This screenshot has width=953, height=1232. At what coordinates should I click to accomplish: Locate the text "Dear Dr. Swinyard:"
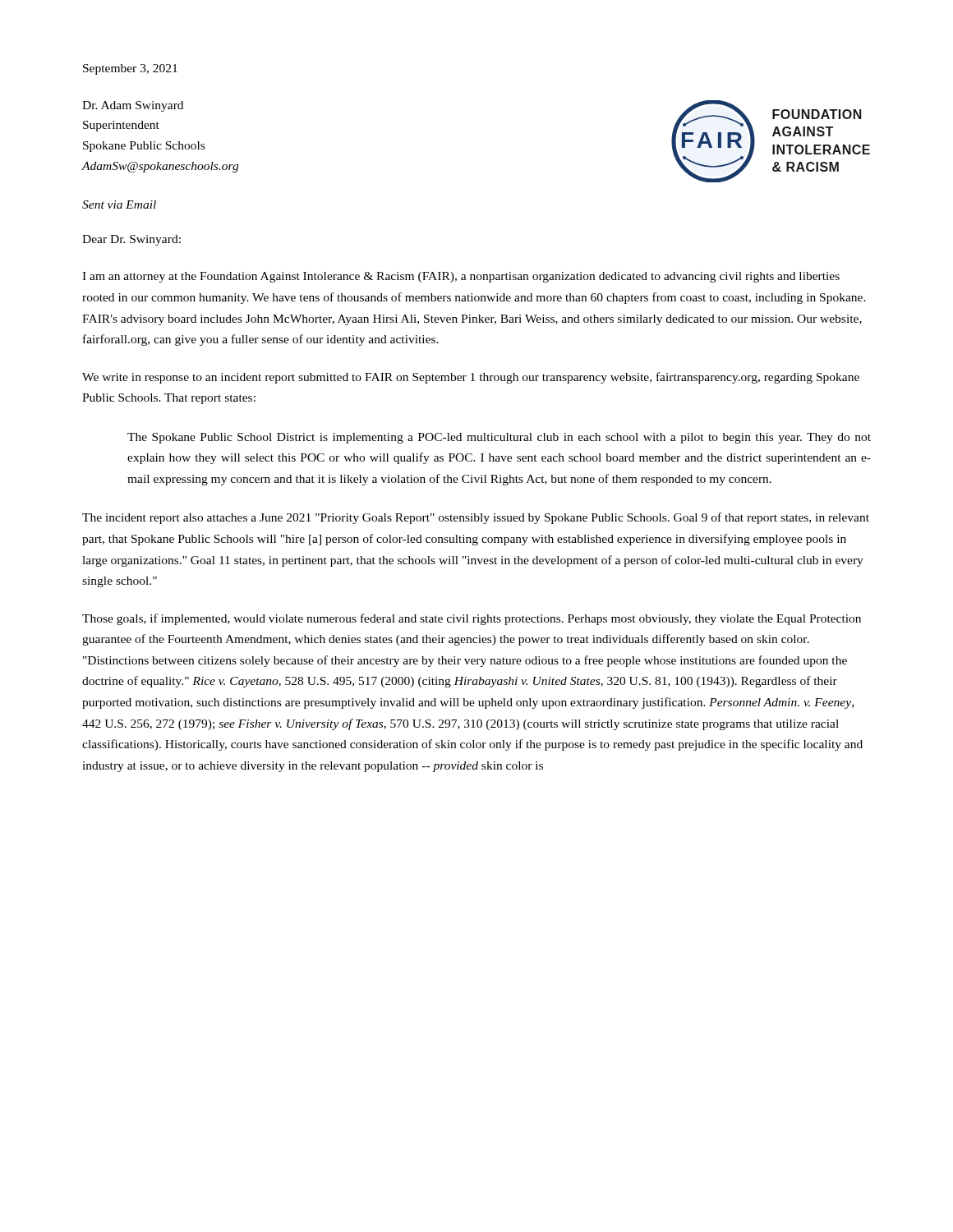point(132,238)
